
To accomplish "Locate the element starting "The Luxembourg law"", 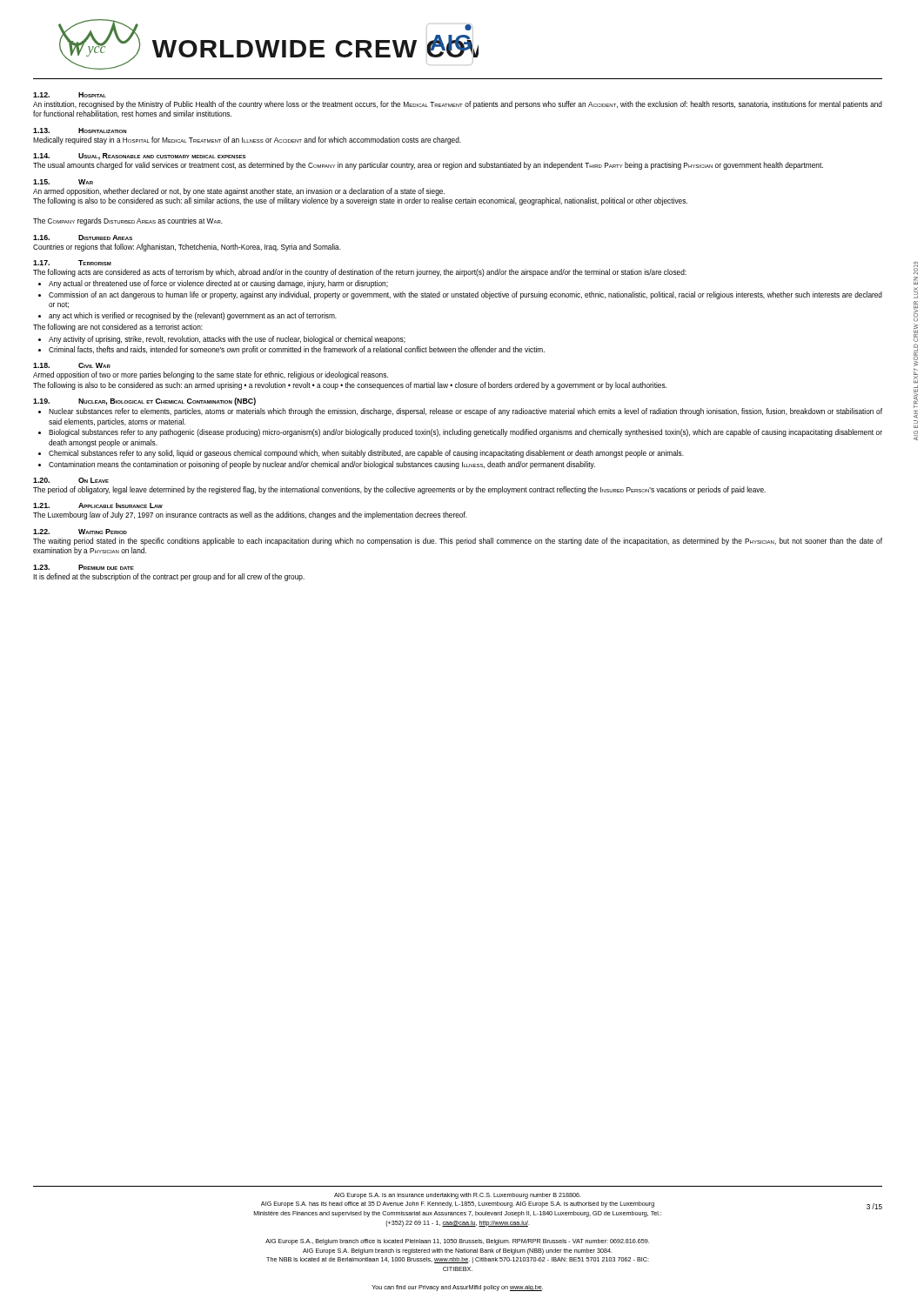I will tap(250, 515).
